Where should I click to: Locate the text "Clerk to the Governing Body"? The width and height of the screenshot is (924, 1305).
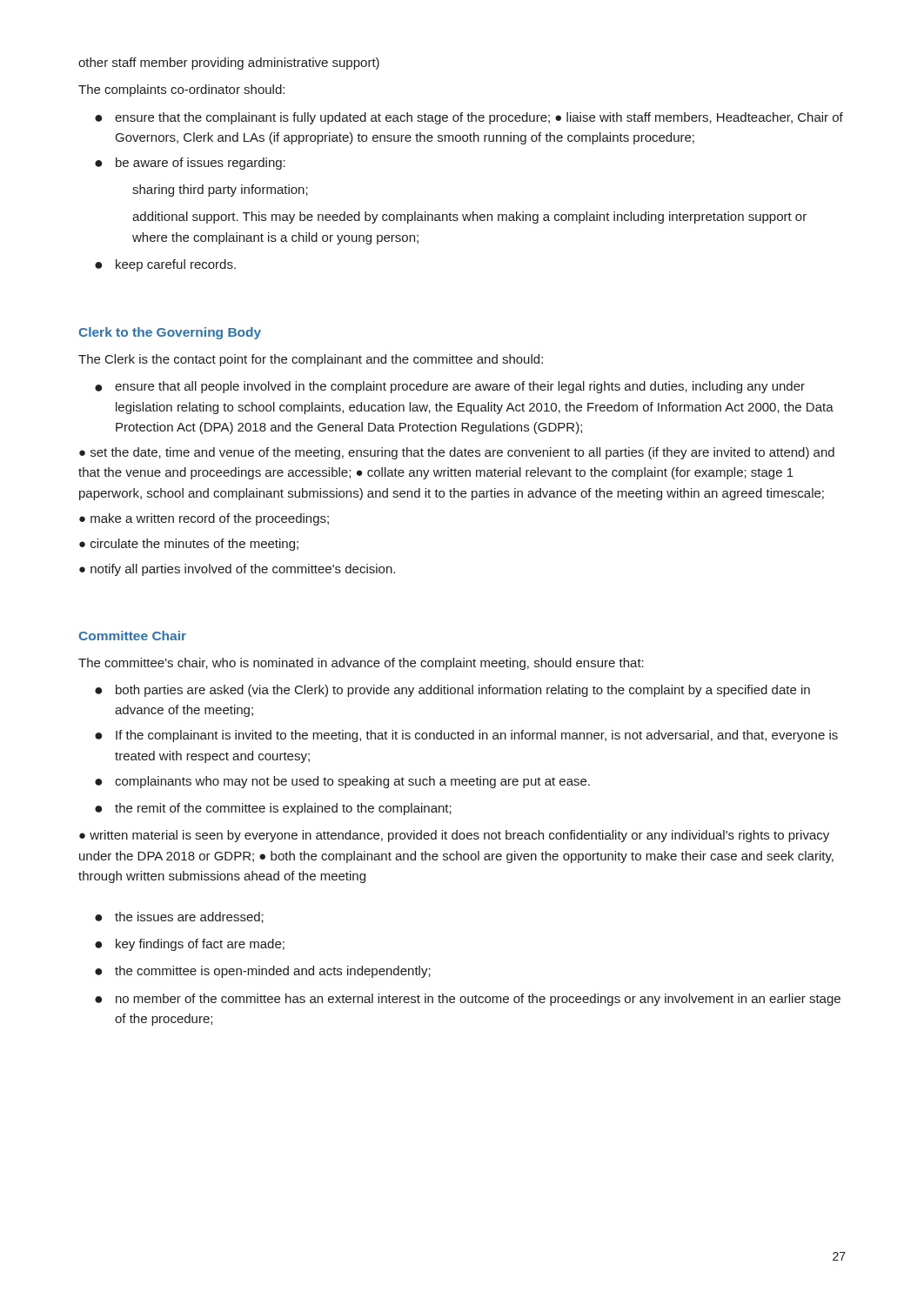(x=170, y=332)
